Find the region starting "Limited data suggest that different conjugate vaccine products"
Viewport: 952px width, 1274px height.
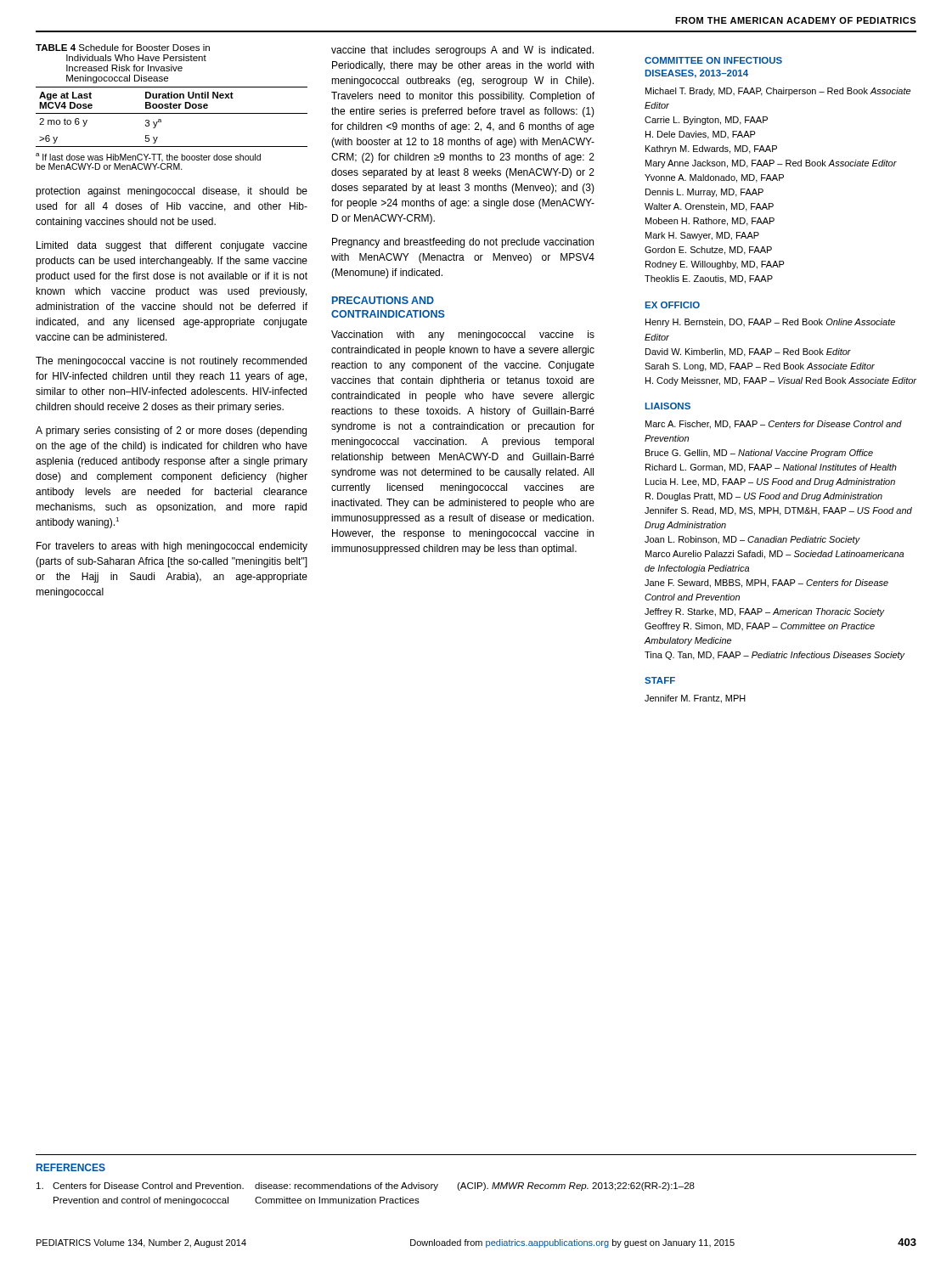172,292
